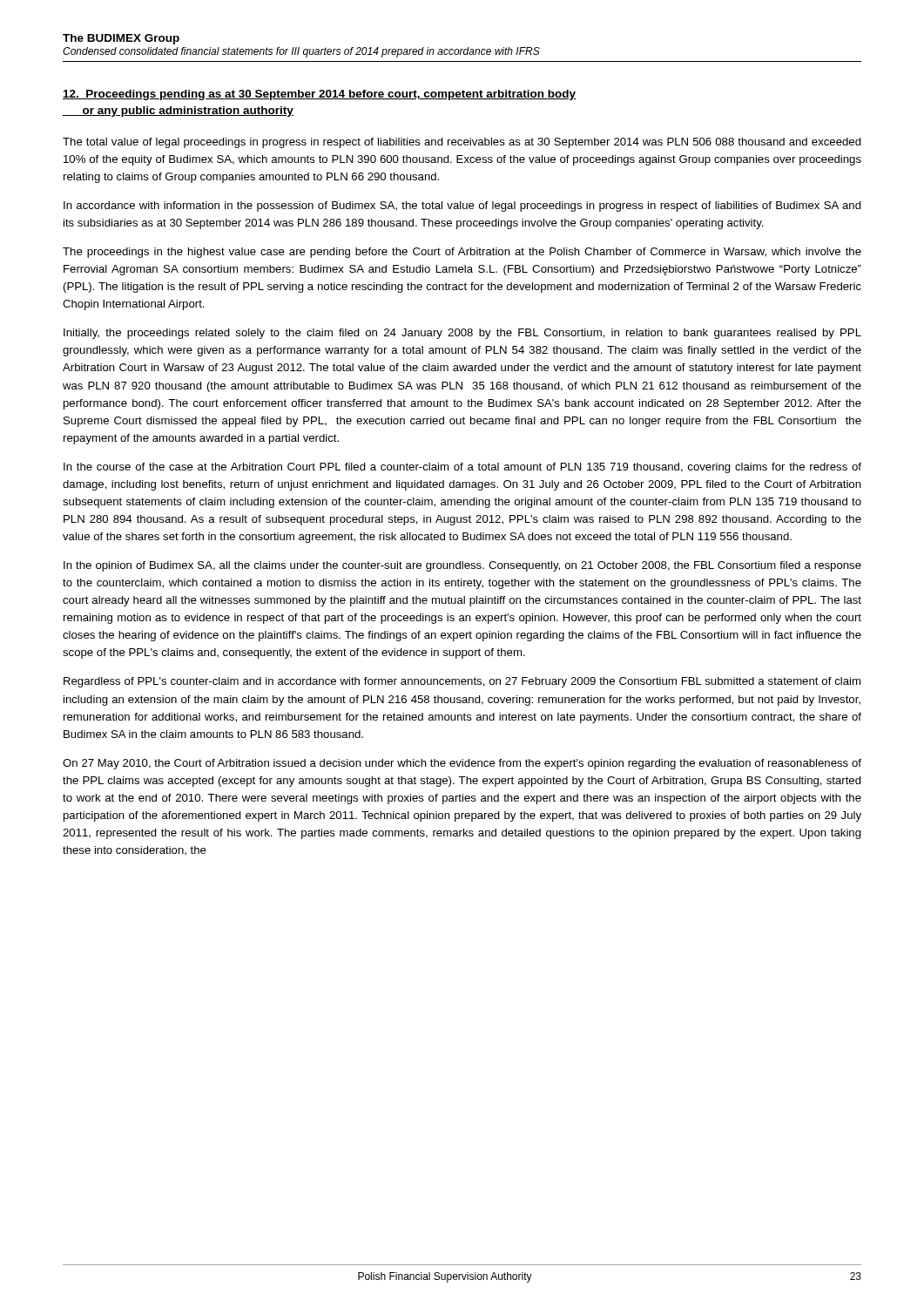Viewport: 924px width, 1307px height.
Task: Select the text starting "The total value of legal"
Action: pos(462,159)
